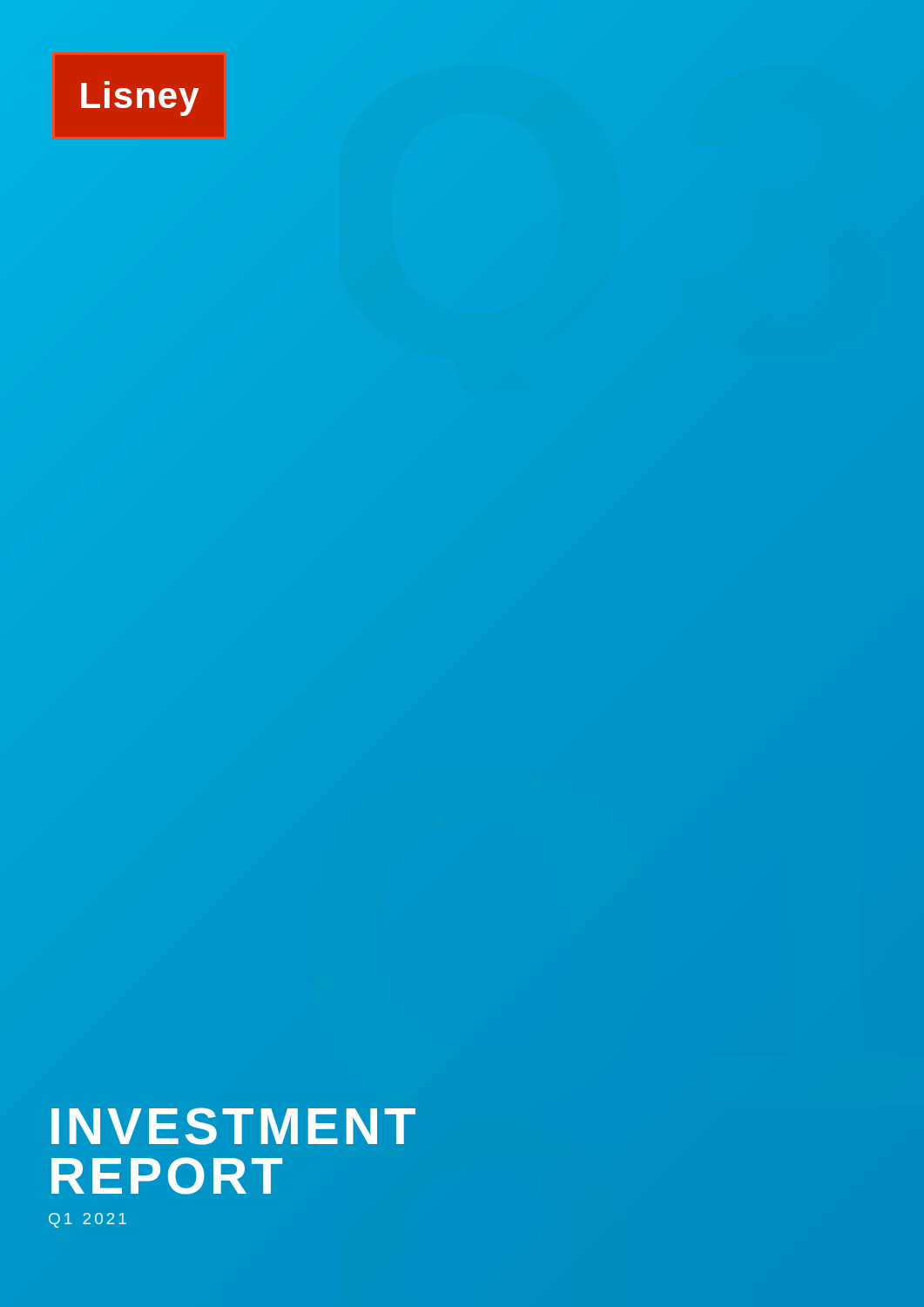The height and width of the screenshot is (1307, 924).
Task: Click on the logo
Action: coord(139,96)
